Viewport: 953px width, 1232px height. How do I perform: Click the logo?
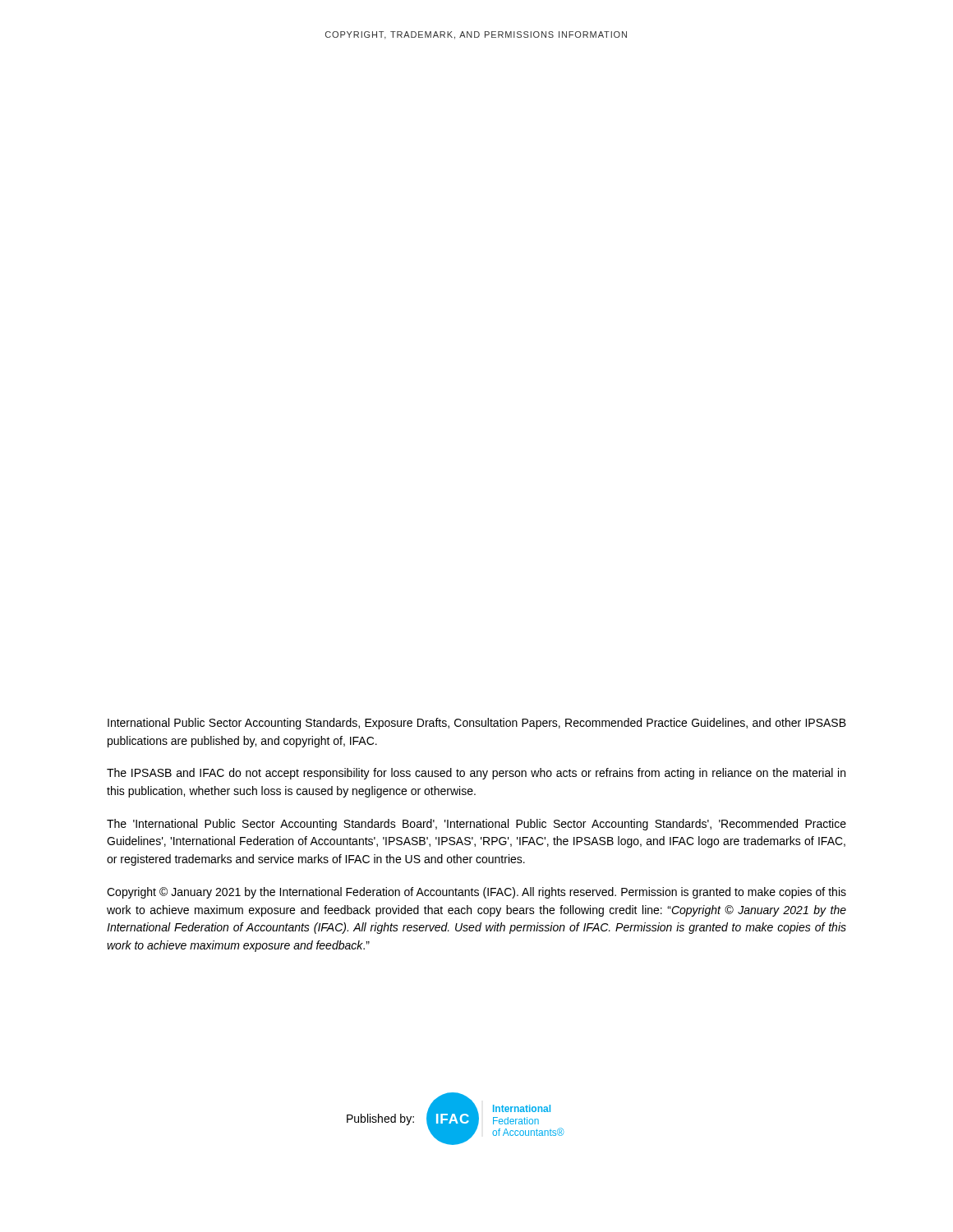click(476, 1119)
